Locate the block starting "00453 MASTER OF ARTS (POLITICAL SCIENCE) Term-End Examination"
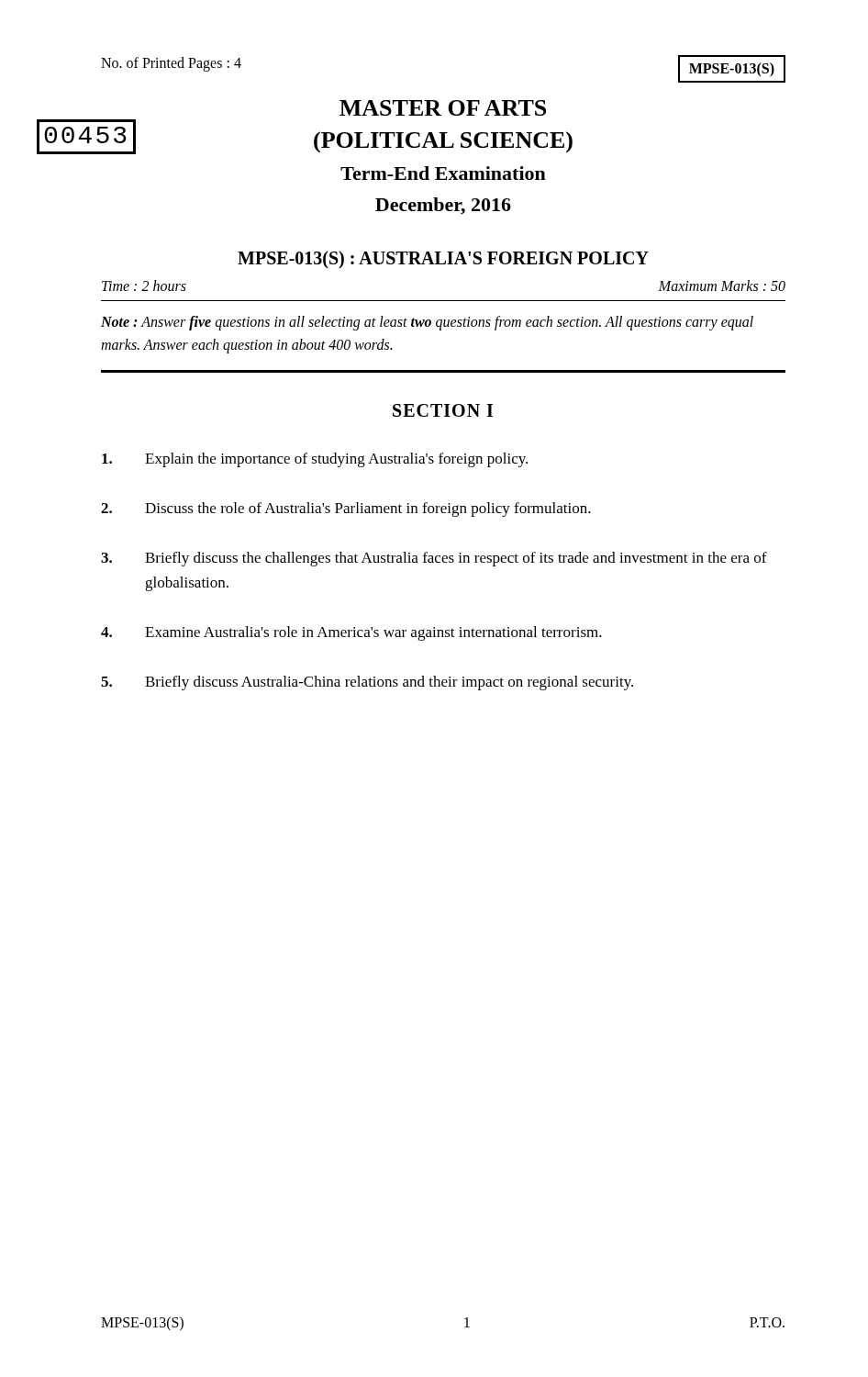The image size is (868, 1377). pos(443,155)
